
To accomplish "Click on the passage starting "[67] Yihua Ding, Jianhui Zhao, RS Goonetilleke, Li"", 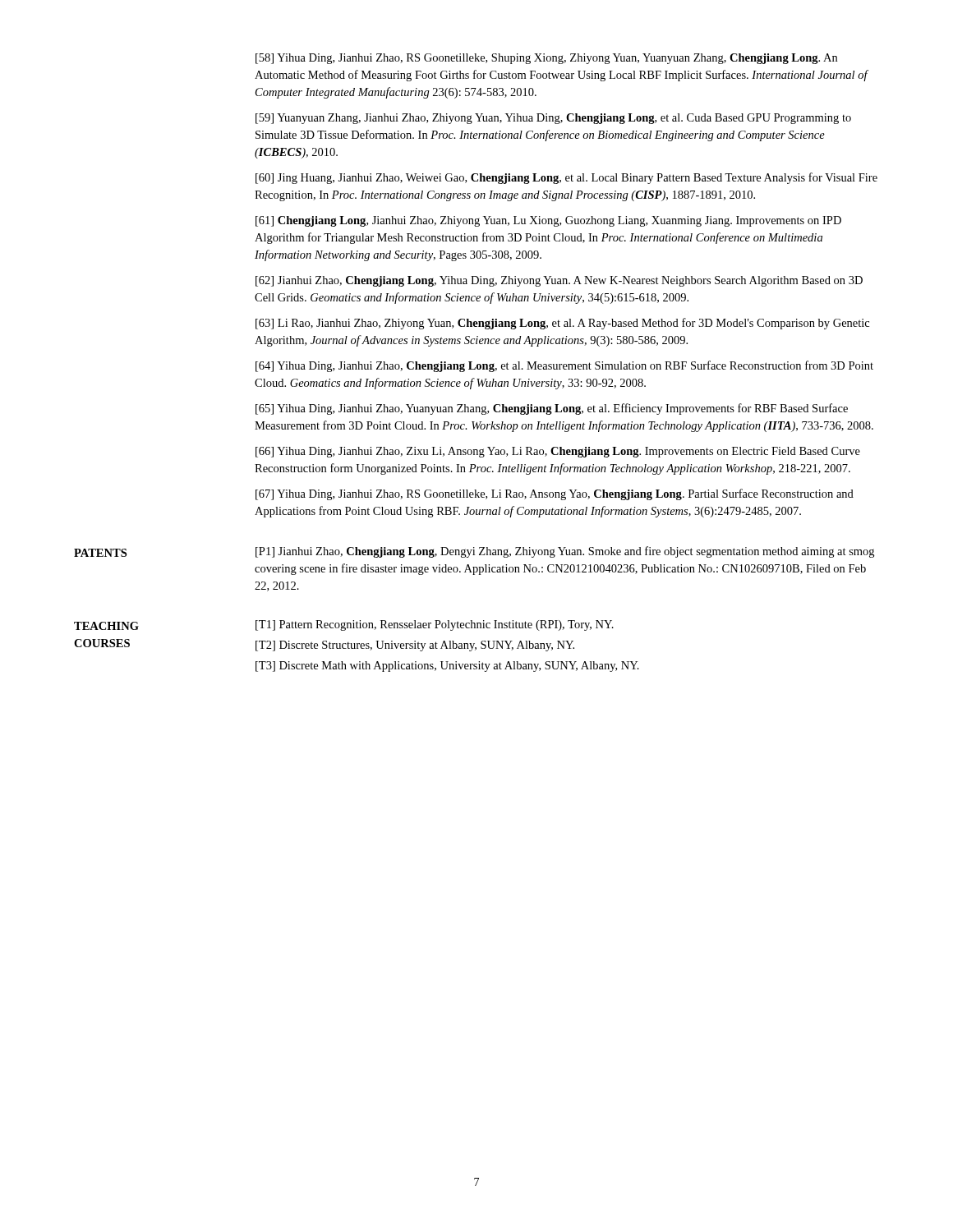I will 476,503.
